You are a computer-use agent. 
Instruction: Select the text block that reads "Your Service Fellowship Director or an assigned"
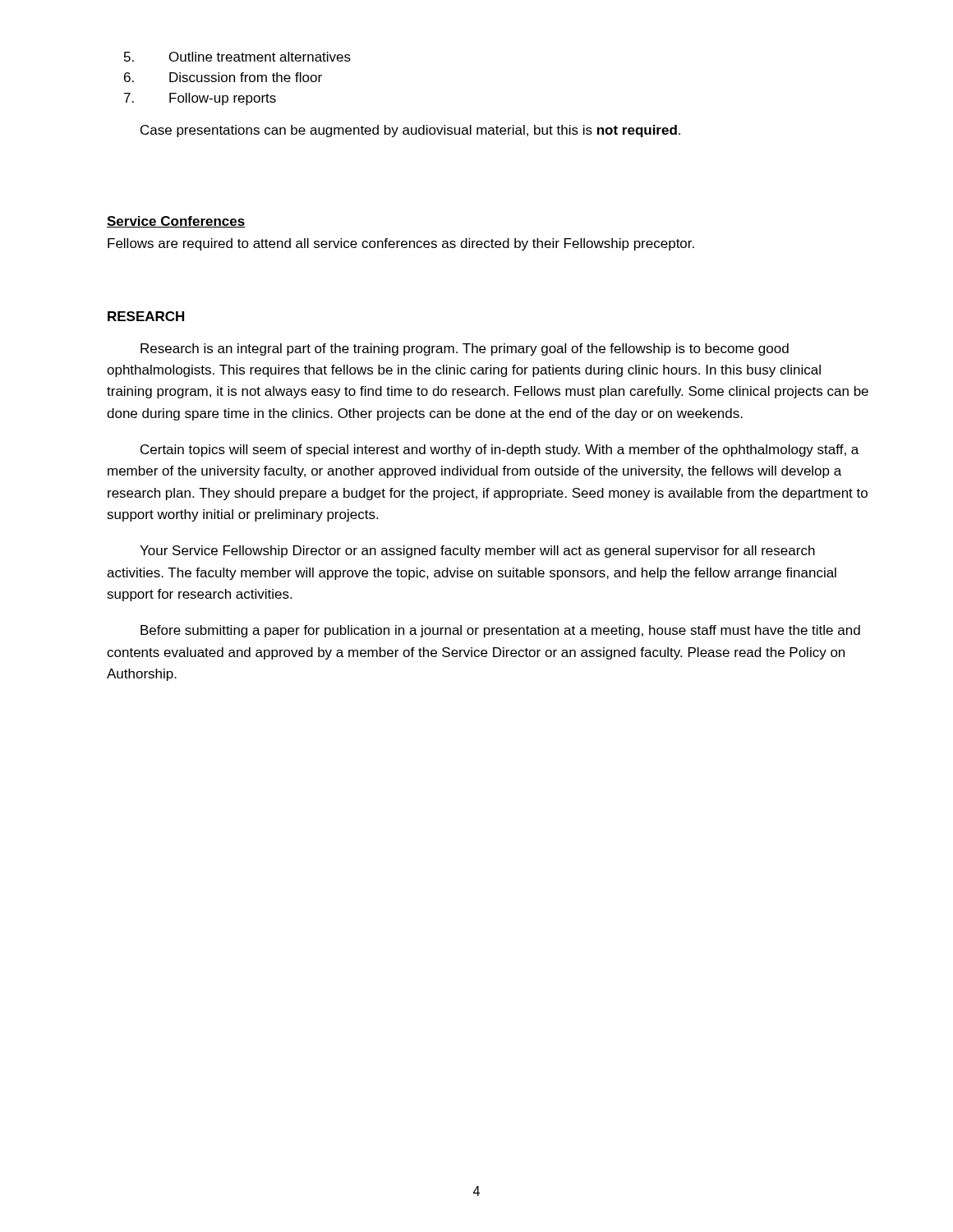[472, 573]
